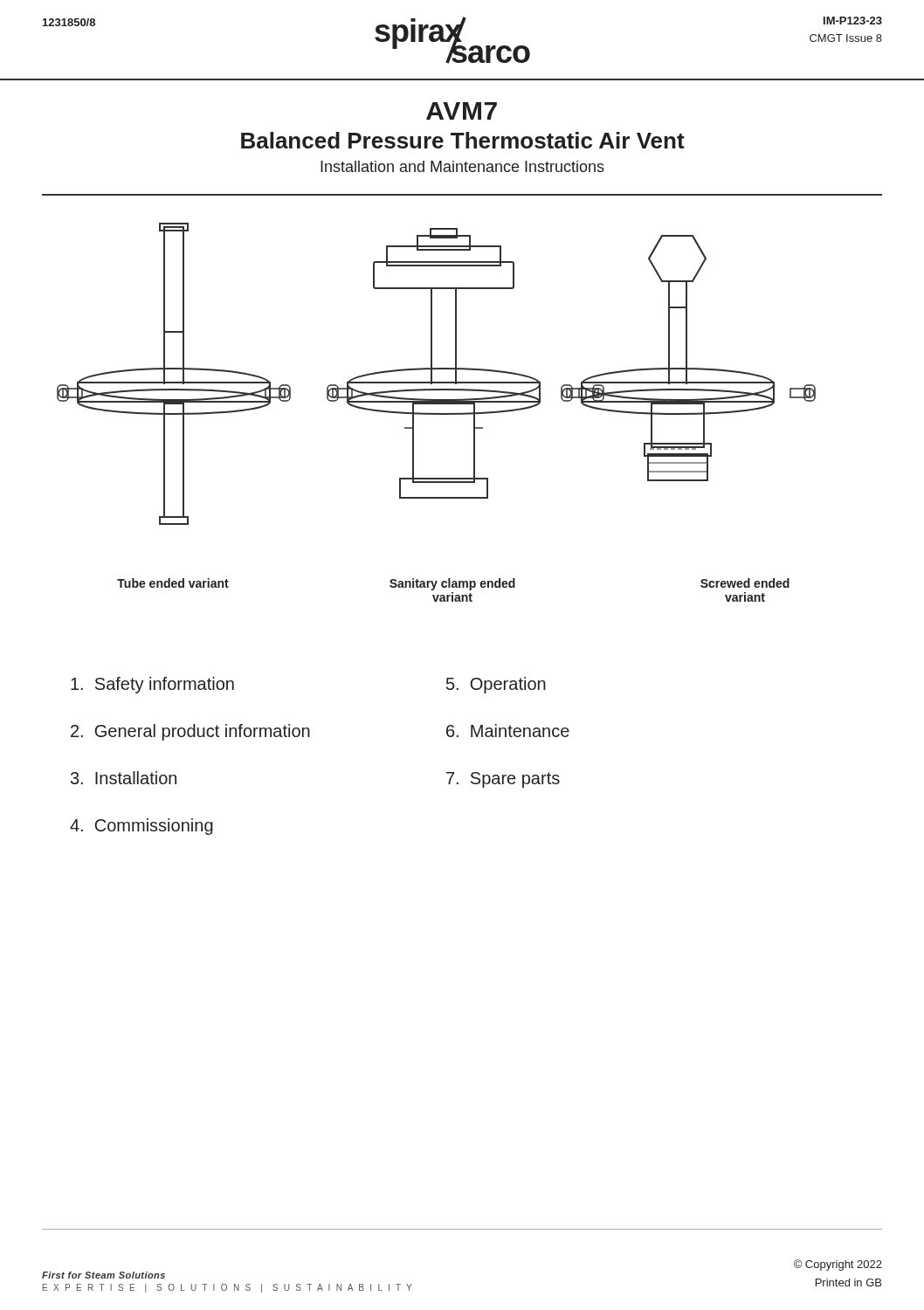Click on the engineering diagram
Viewport: 924px width, 1310px height.
pyautogui.click(x=462, y=393)
